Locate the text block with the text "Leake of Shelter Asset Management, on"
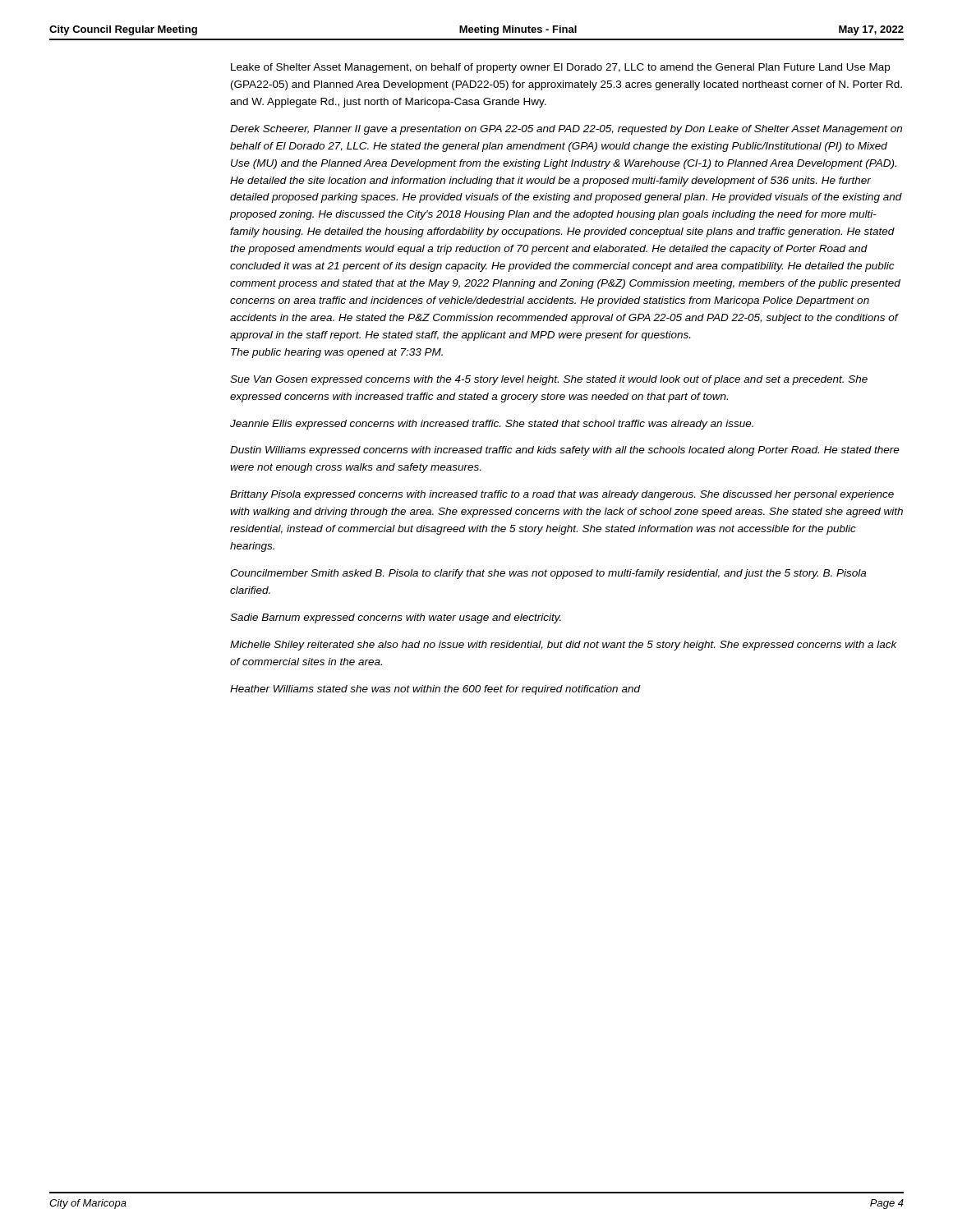This screenshot has width=953, height=1232. (x=566, y=84)
